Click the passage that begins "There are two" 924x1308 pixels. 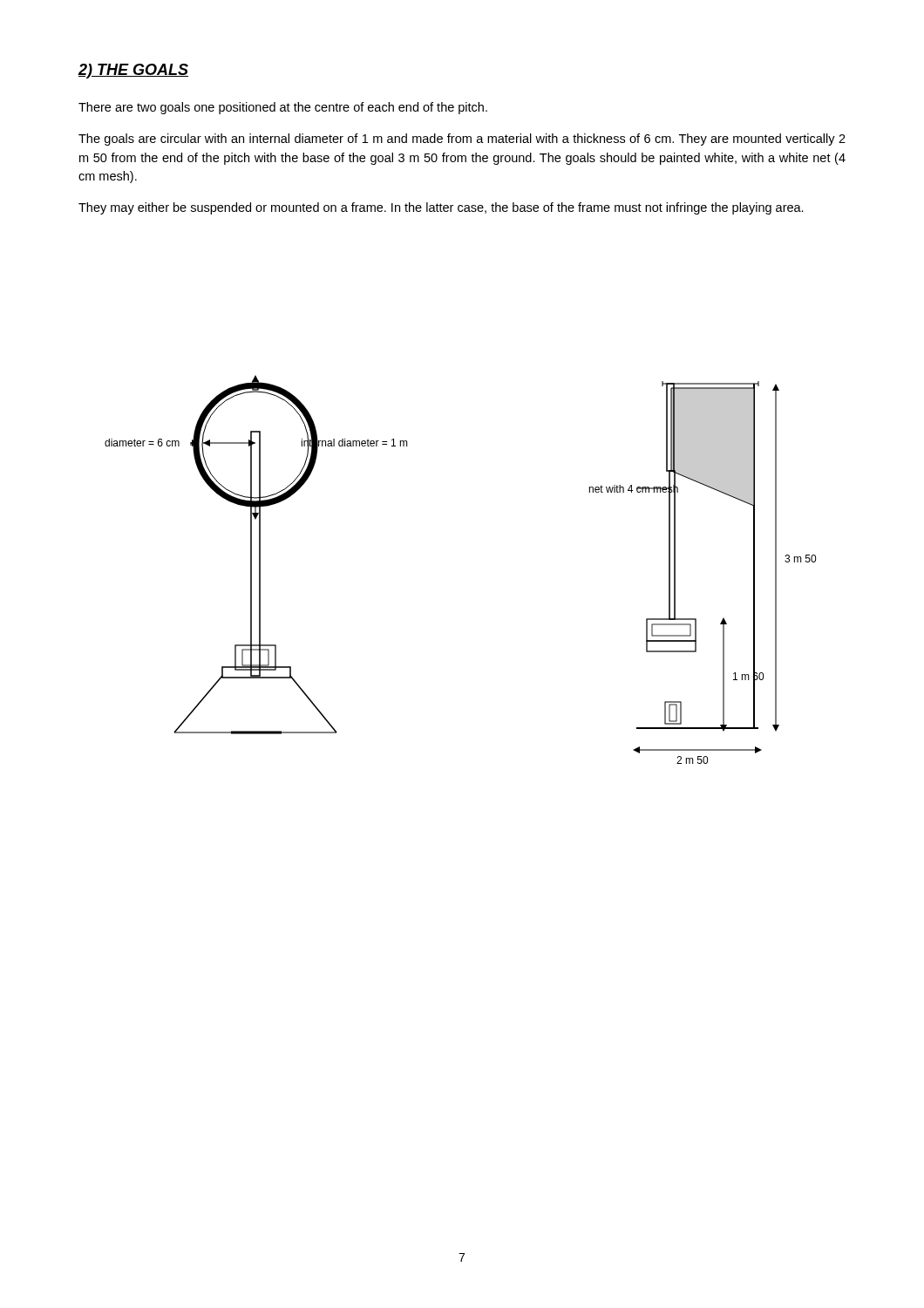click(x=283, y=107)
